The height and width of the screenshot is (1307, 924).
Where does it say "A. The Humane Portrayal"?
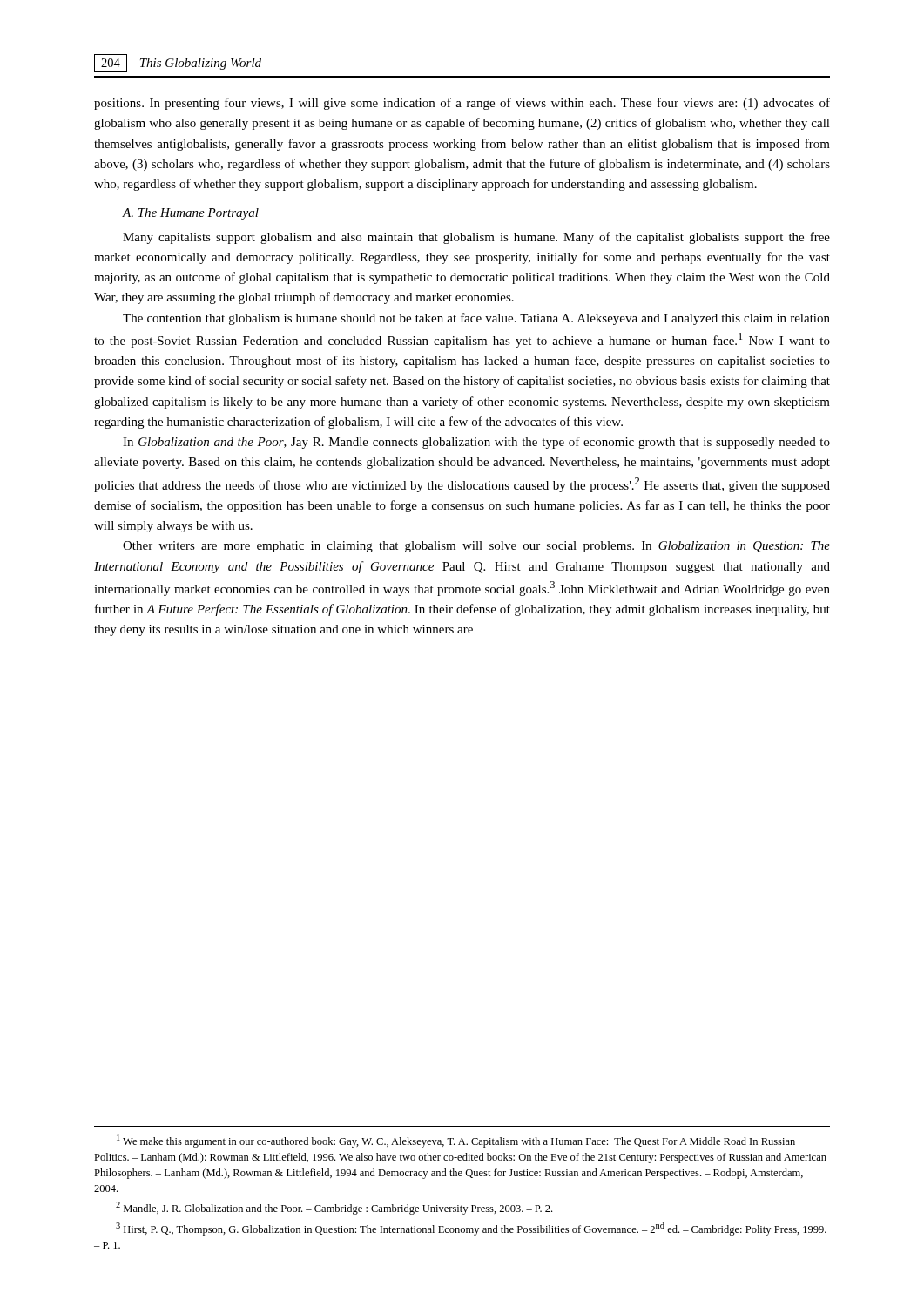point(191,213)
